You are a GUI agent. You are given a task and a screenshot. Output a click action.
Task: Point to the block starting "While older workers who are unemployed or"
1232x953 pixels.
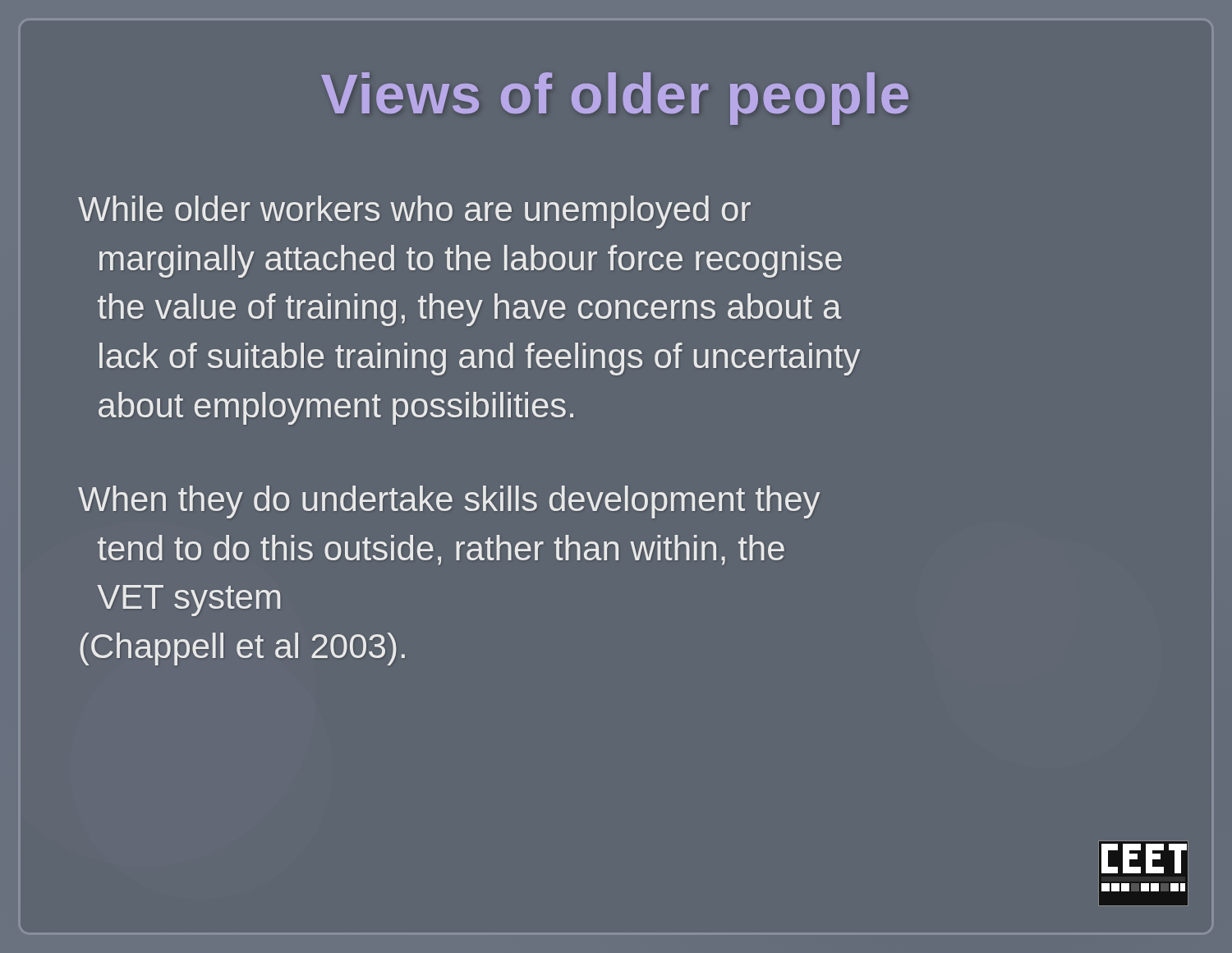469,307
